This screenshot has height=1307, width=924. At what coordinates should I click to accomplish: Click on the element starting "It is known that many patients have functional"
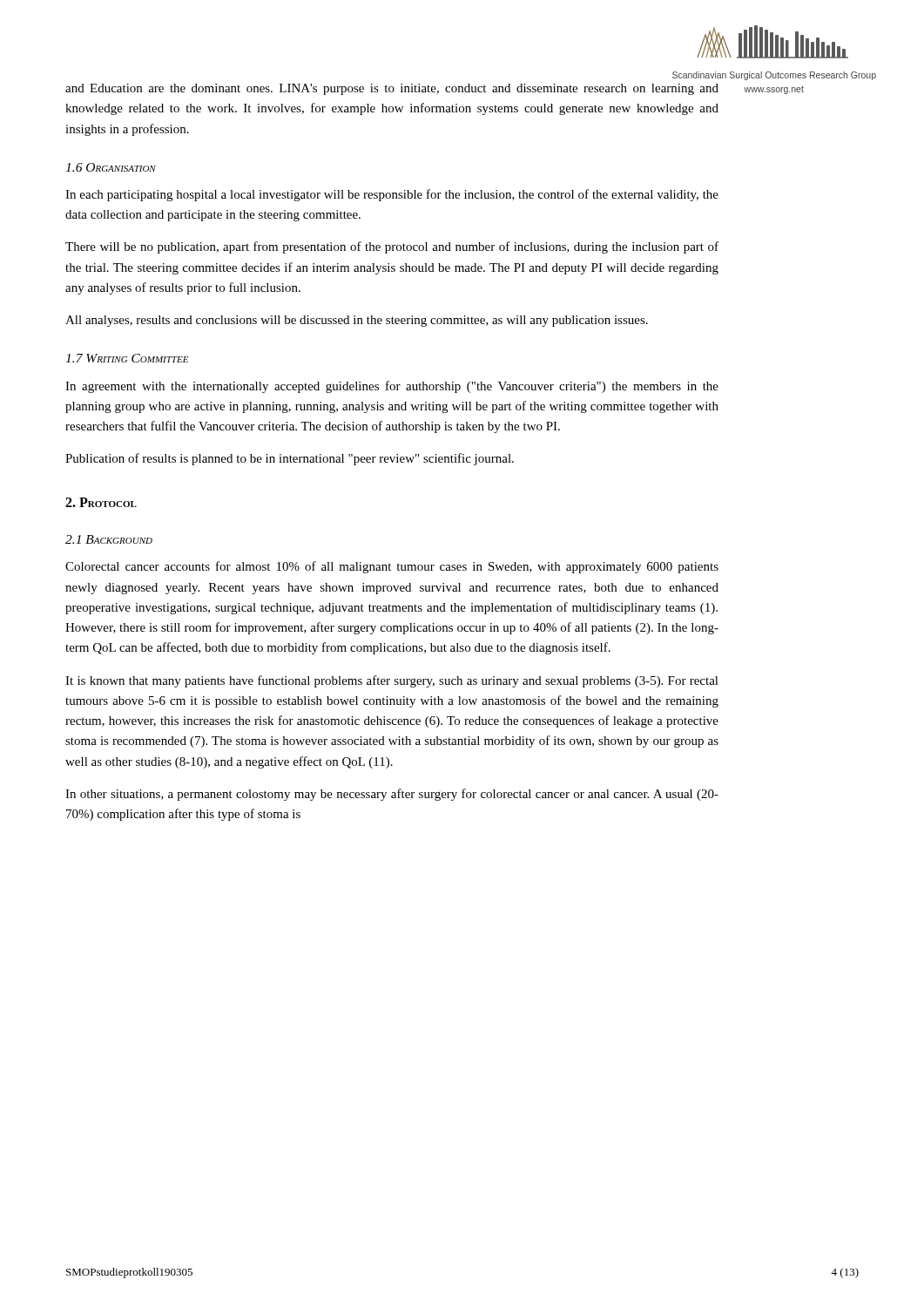coord(392,721)
